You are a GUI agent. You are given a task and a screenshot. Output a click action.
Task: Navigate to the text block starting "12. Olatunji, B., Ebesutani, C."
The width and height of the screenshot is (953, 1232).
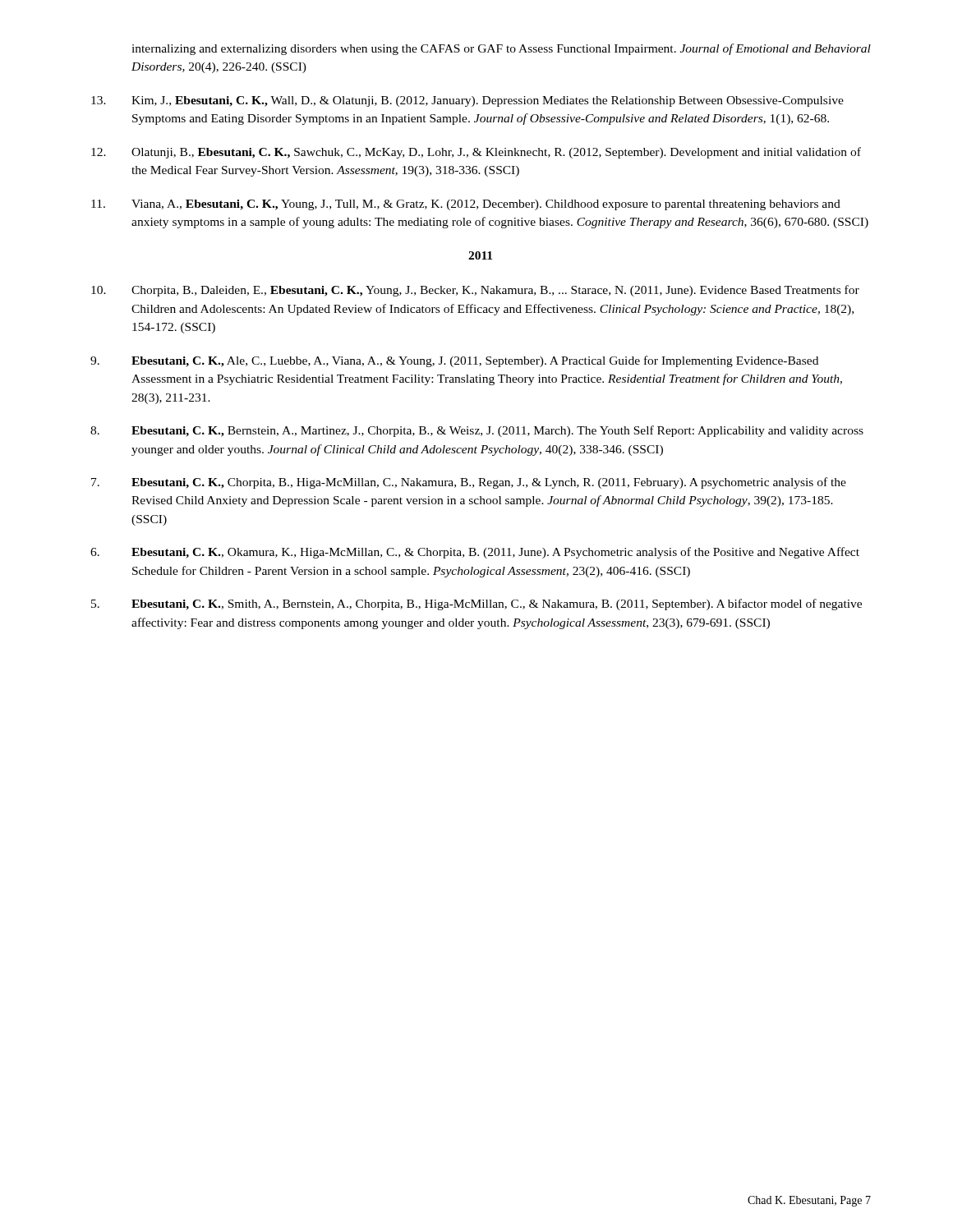481,161
